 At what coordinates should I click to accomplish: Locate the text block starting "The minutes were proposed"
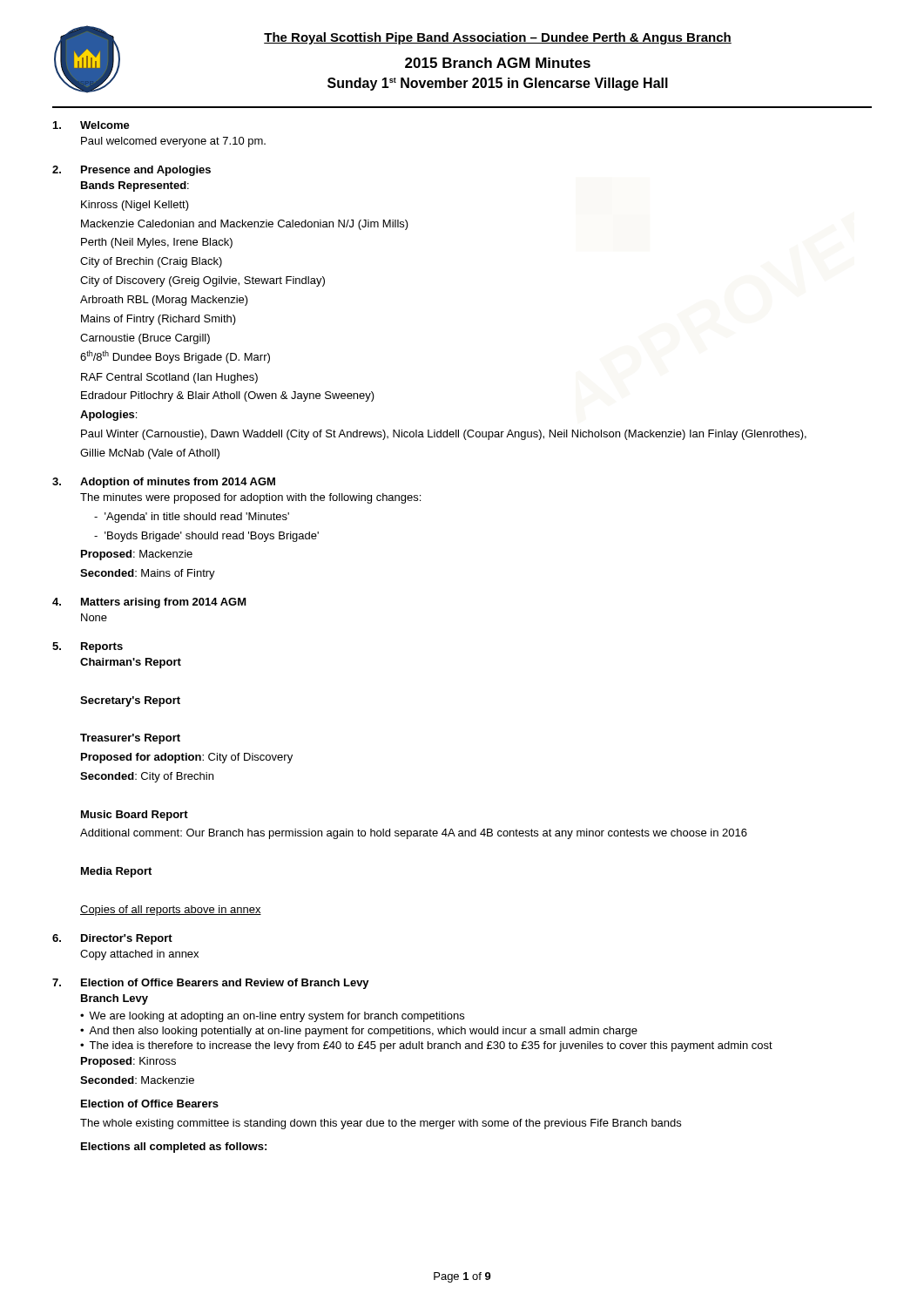(x=250, y=498)
